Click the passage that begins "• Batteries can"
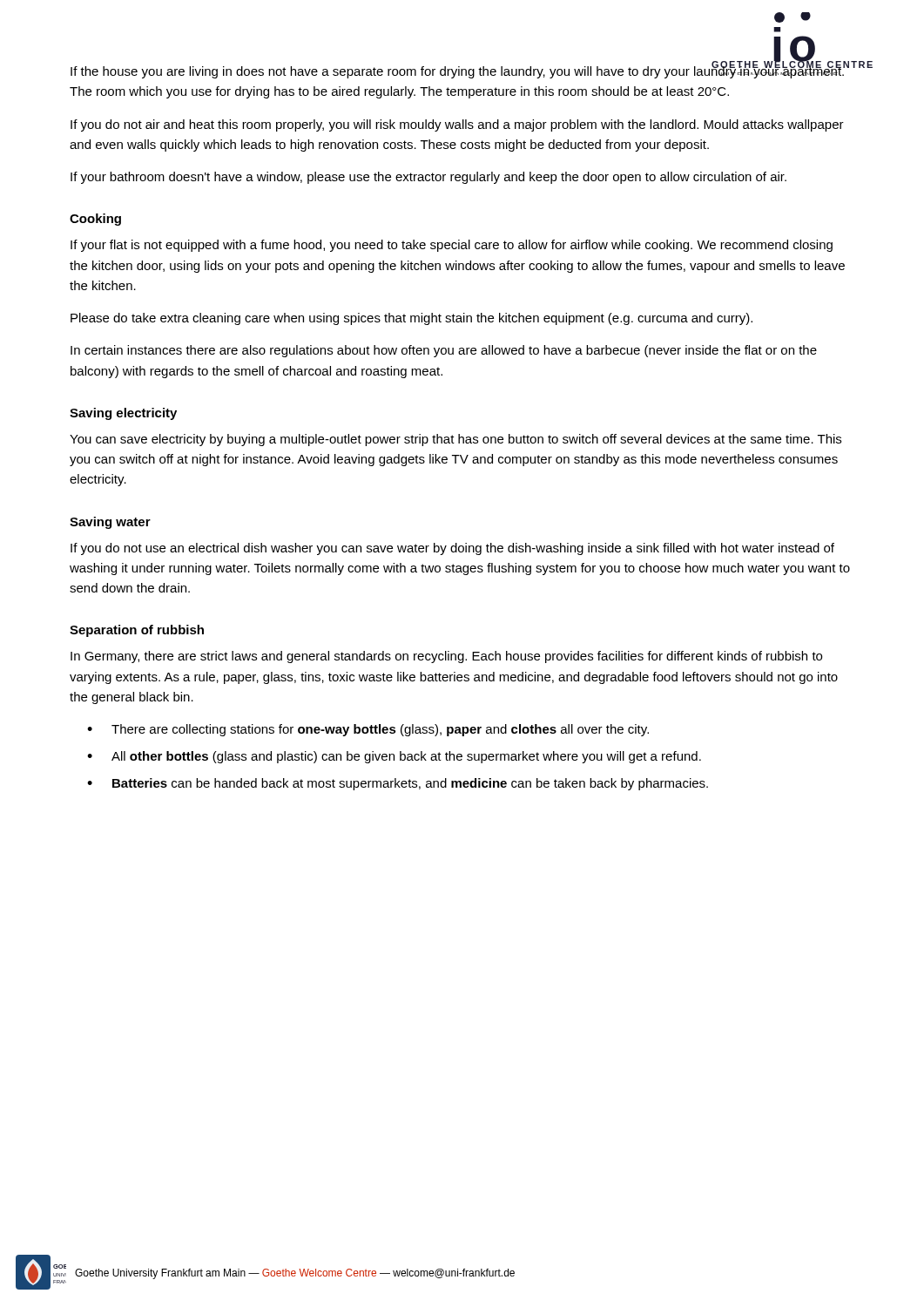 pyautogui.click(x=462, y=784)
